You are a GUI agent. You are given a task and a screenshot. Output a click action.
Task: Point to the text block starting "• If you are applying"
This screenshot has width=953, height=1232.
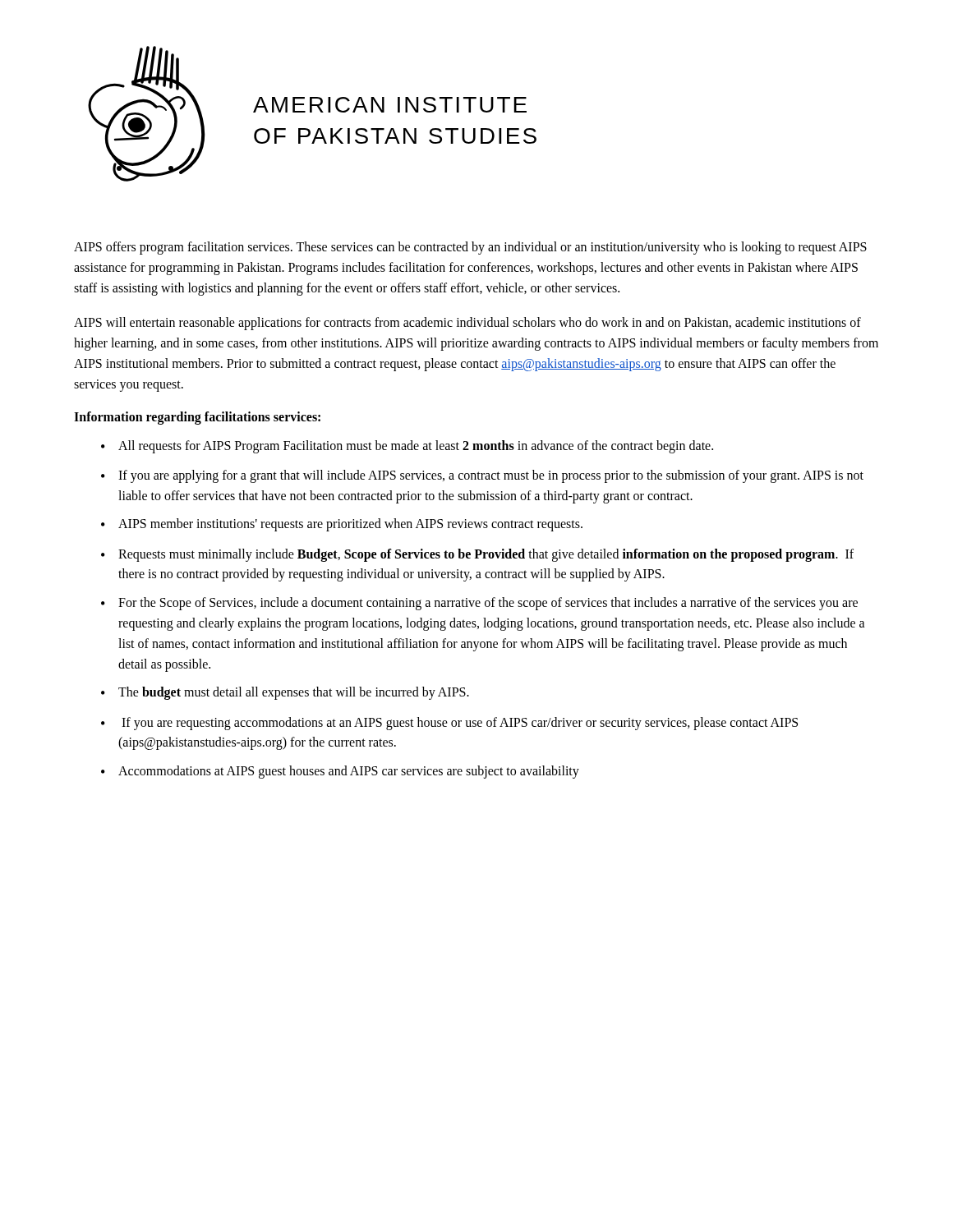(490, 486)
